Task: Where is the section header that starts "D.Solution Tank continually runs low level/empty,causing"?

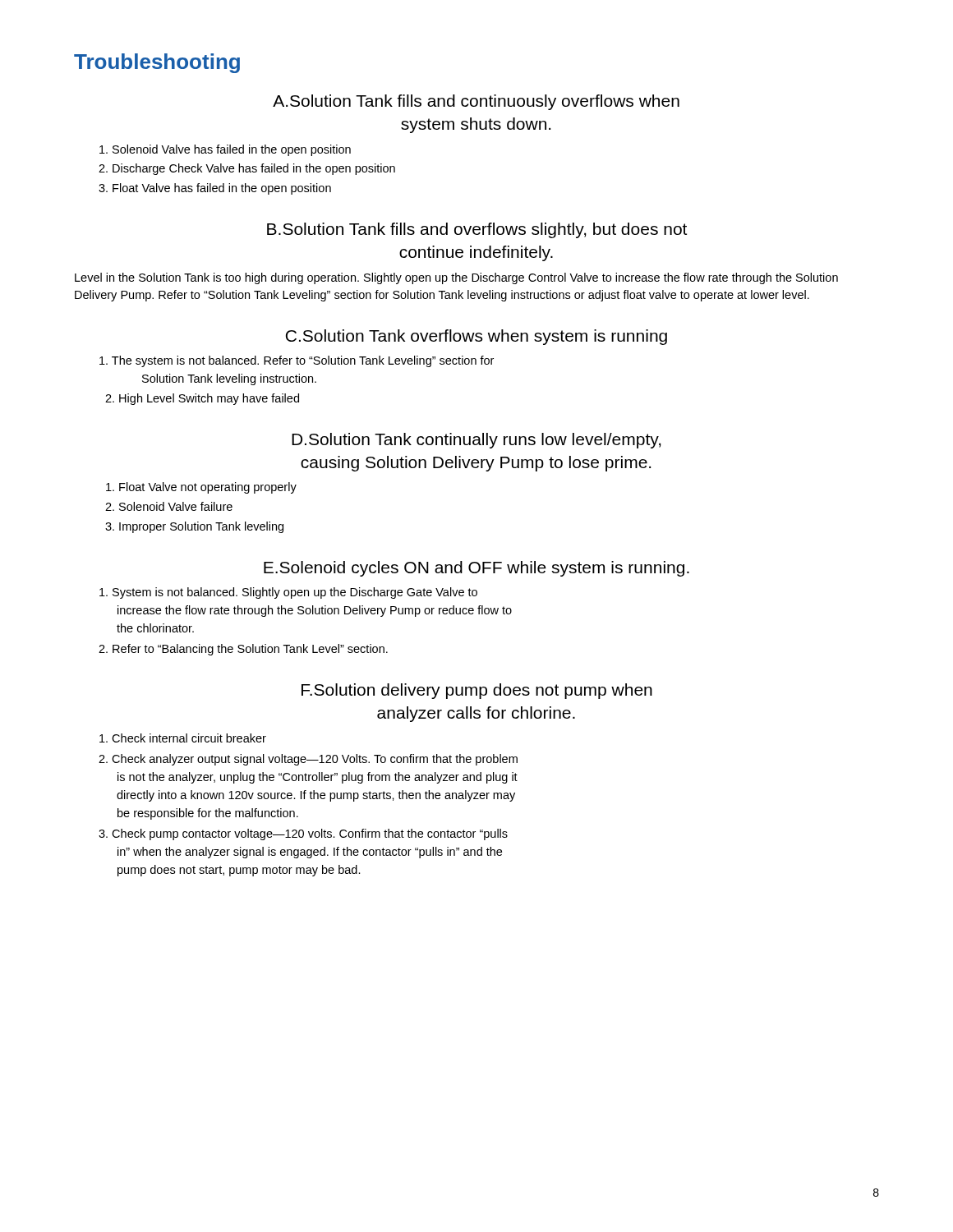Action: [x=476, y=450]
